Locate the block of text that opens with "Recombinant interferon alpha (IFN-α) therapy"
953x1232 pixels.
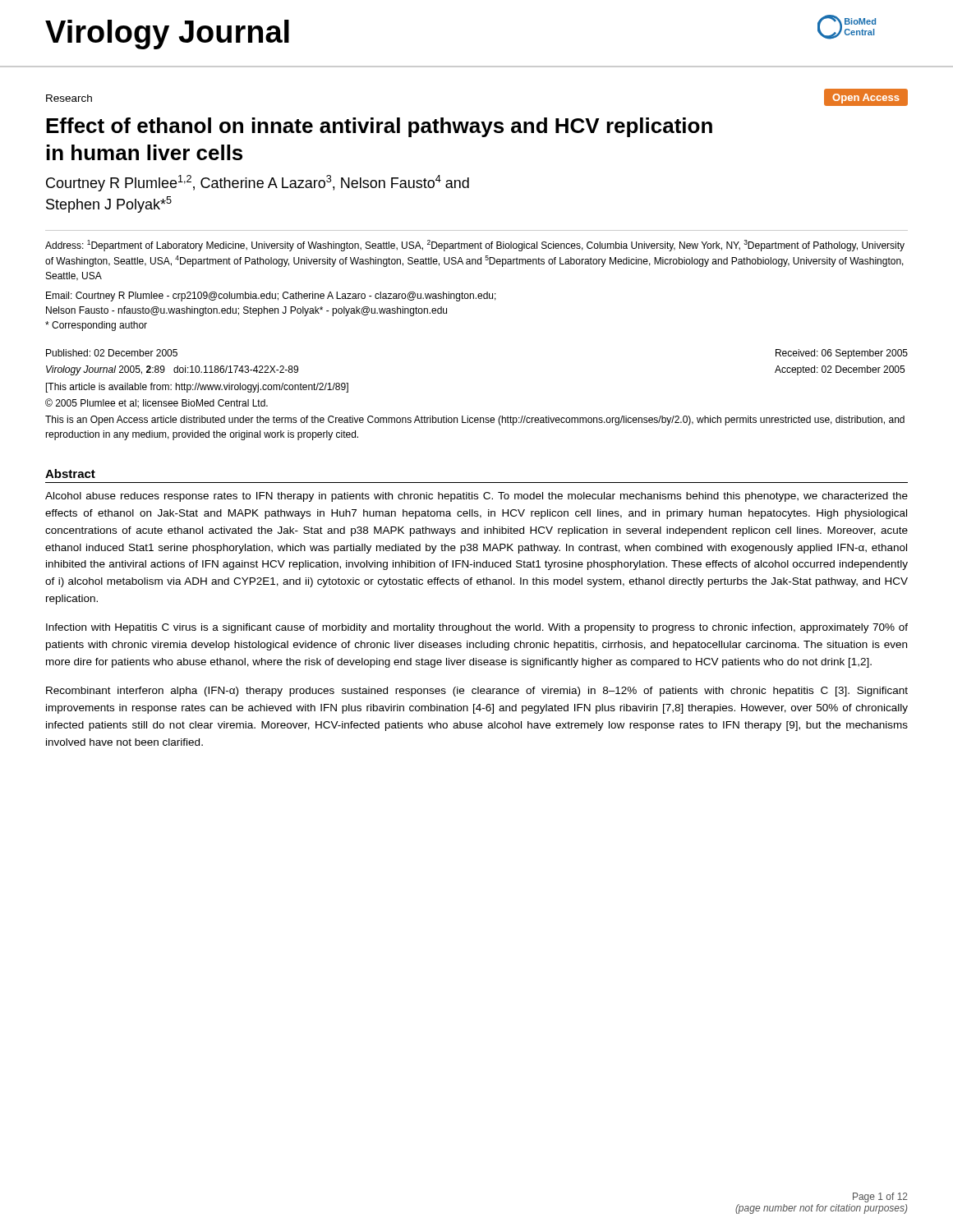point(476,716)
